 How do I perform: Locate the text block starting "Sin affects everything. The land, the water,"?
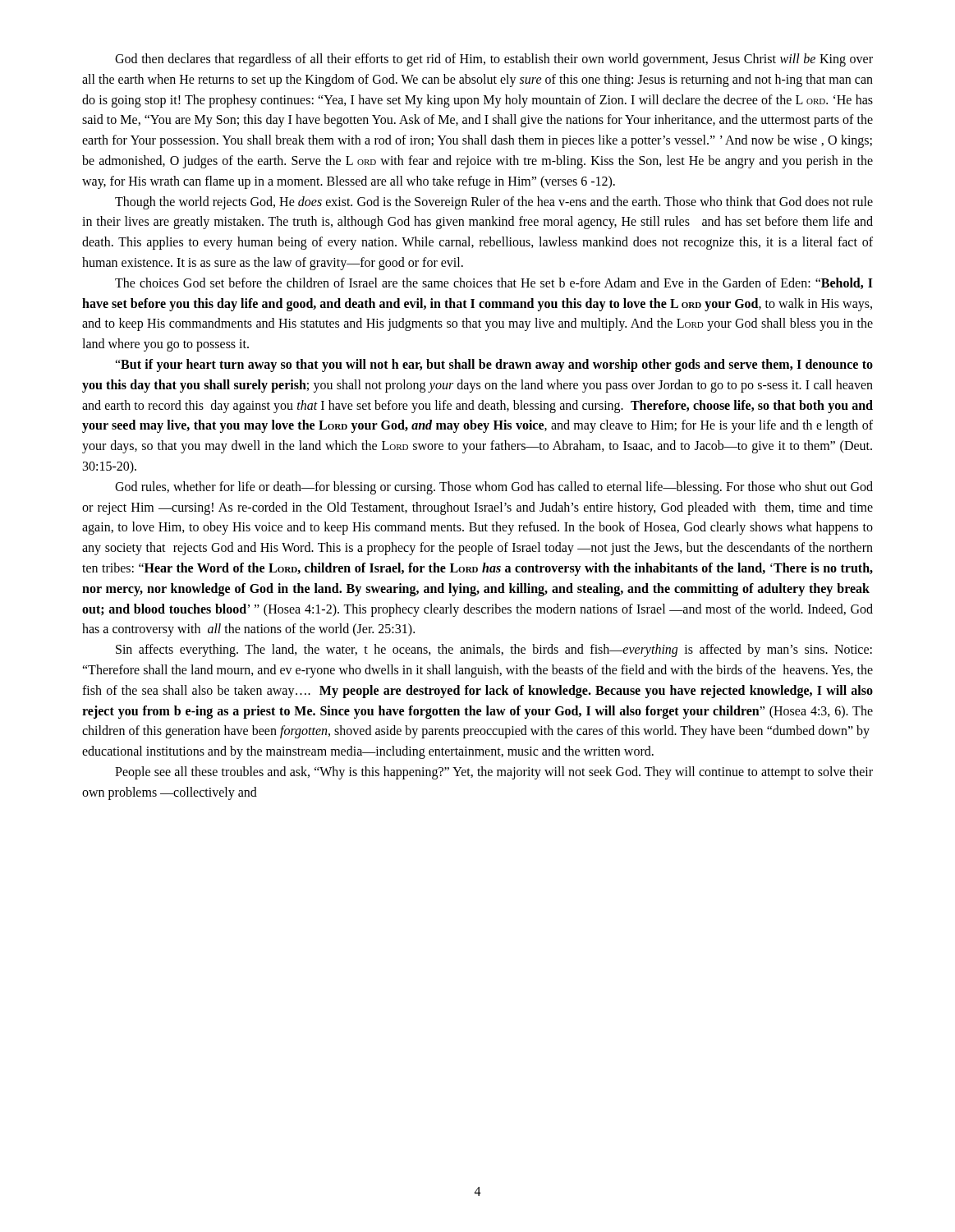(478, 701)
